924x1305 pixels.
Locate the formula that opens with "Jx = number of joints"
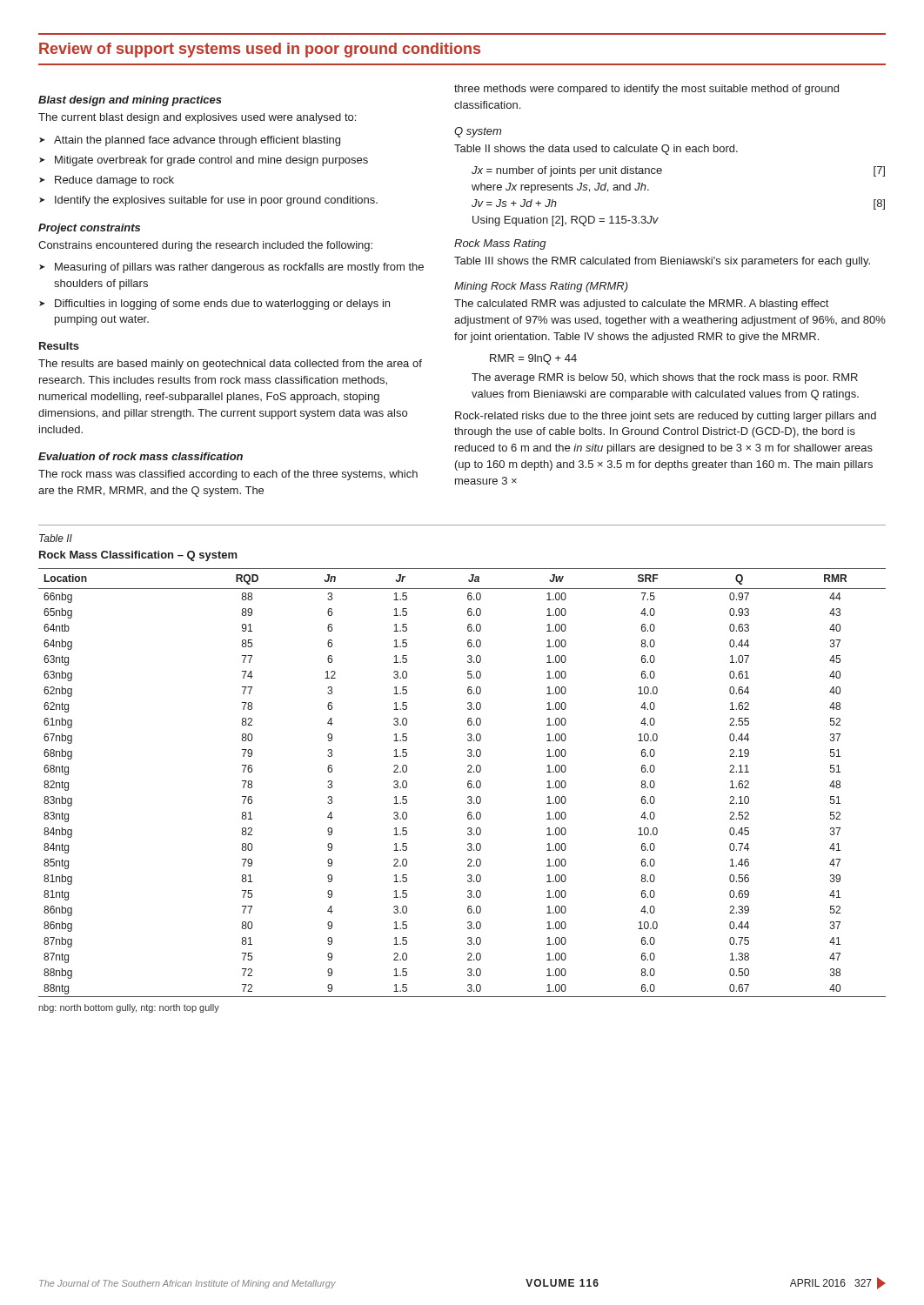click(569, 171)
